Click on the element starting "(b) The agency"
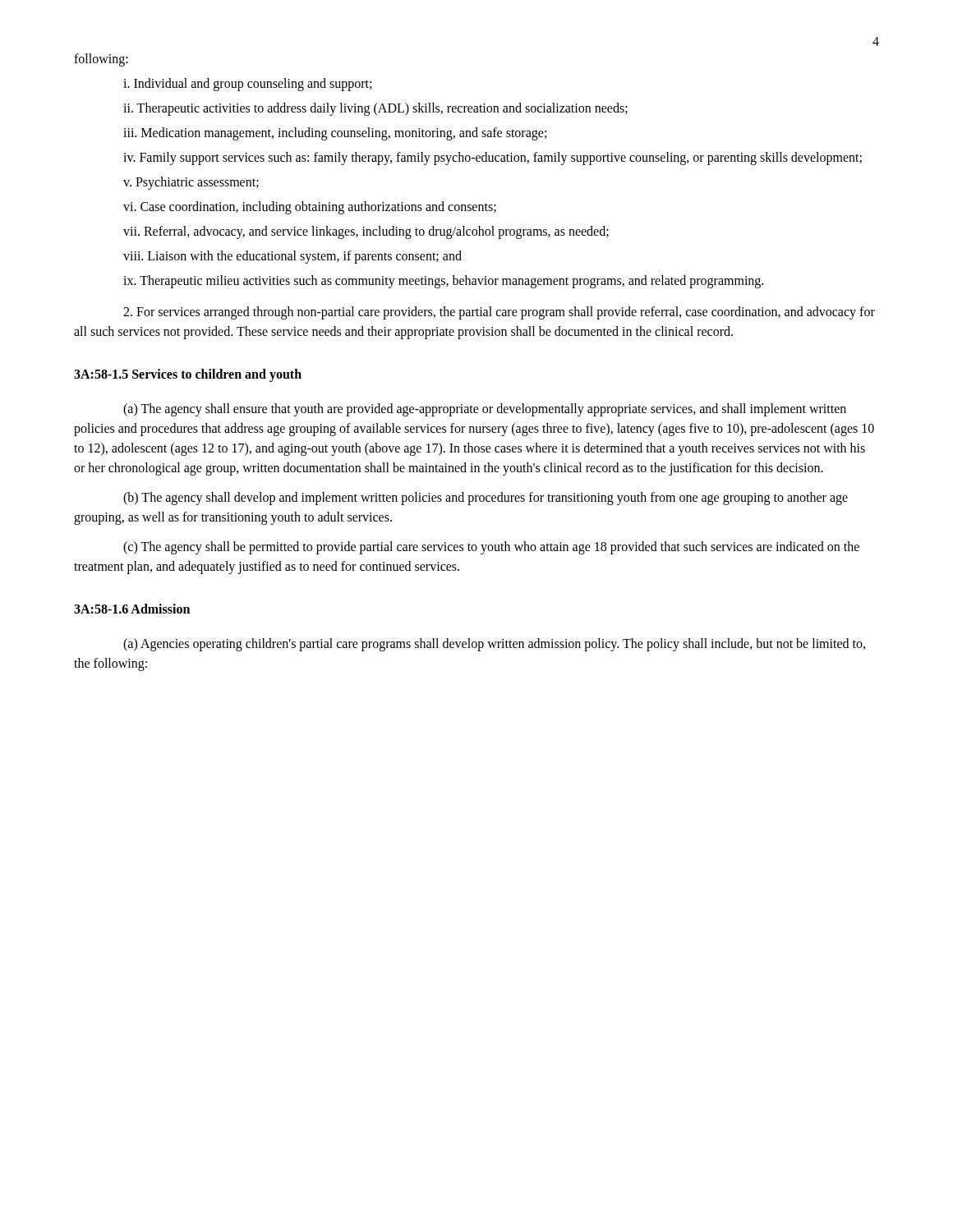 [461, 507]
